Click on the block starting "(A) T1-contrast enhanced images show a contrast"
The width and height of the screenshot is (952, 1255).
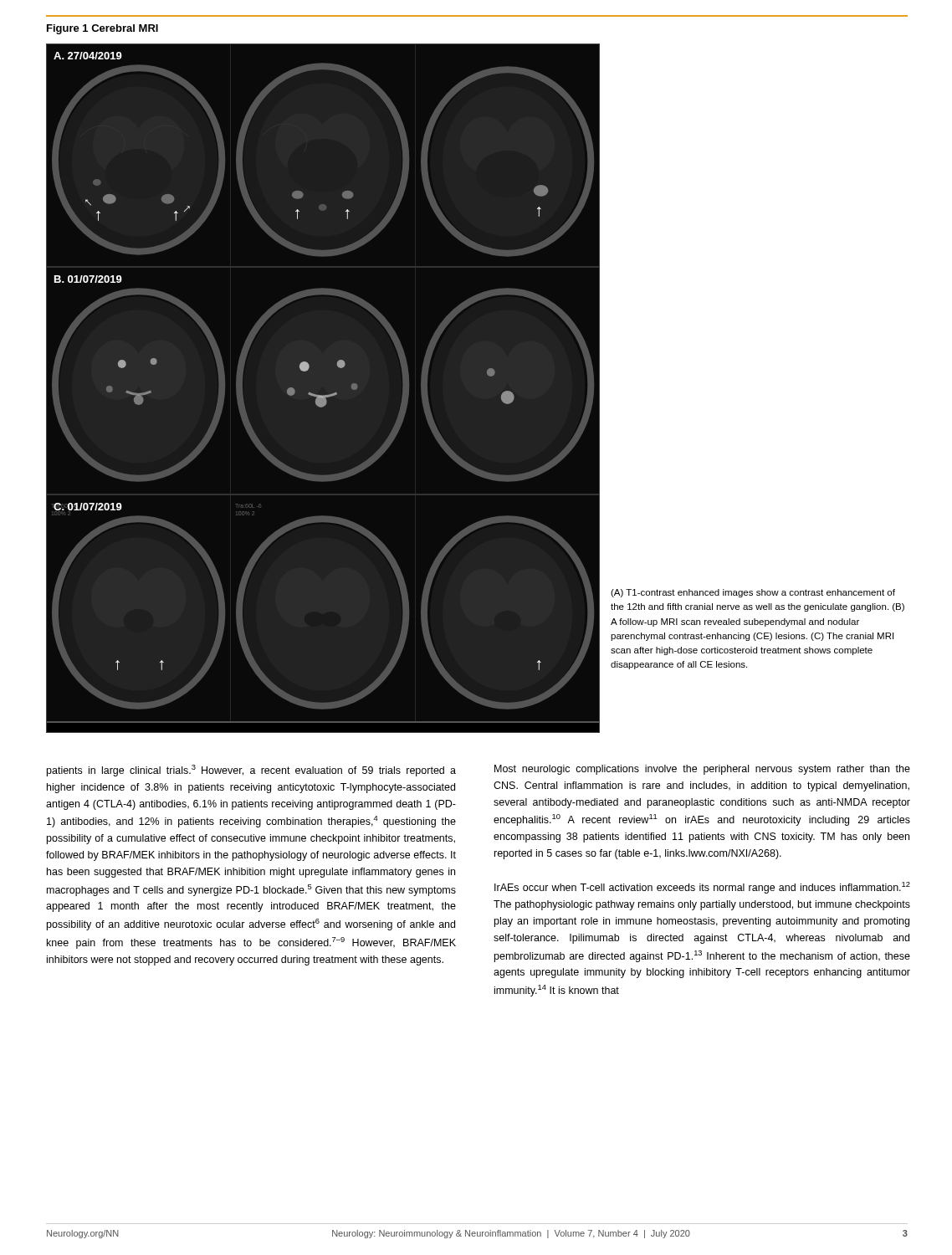(758, 628)
